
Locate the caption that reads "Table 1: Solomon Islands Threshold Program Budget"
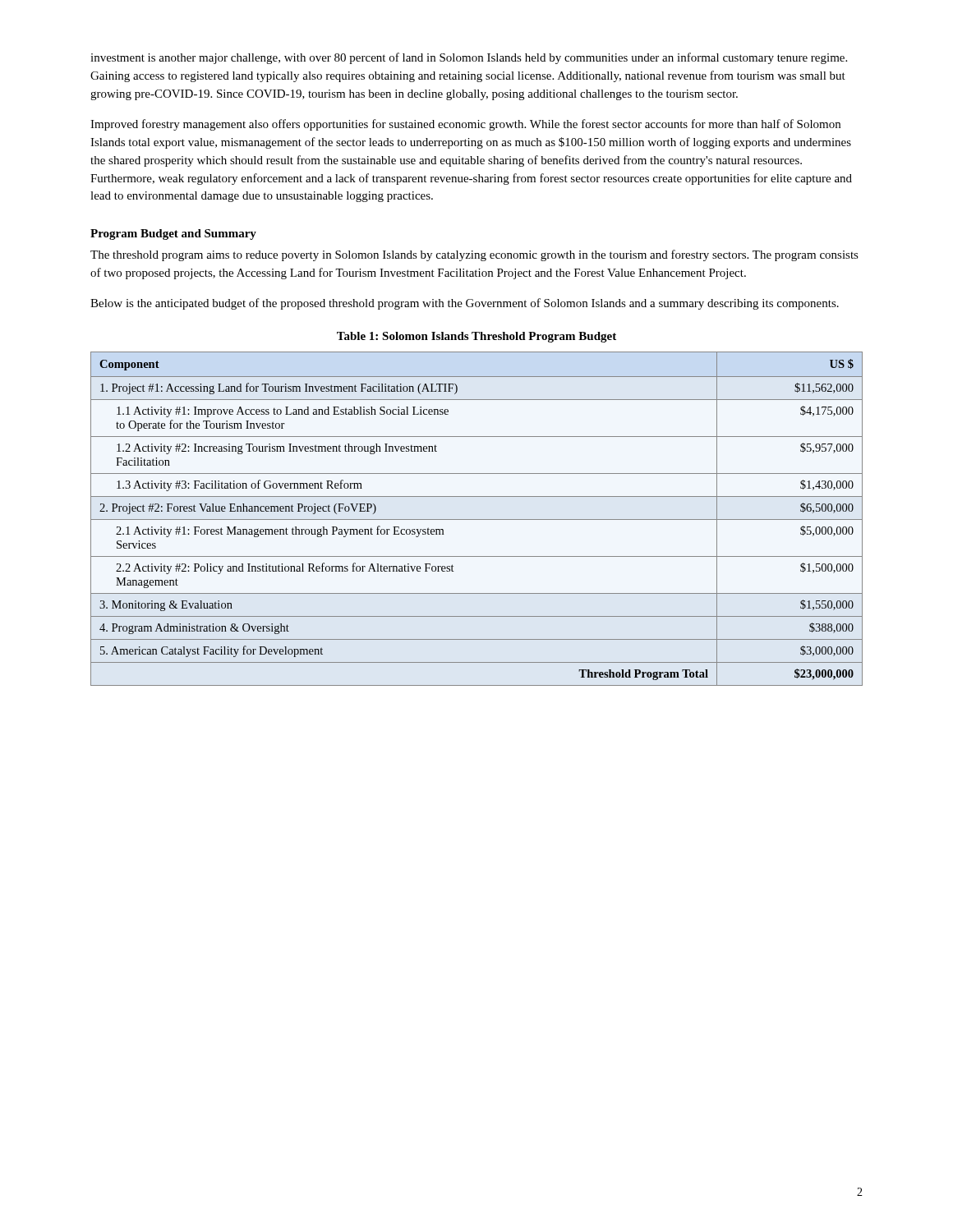476,336
